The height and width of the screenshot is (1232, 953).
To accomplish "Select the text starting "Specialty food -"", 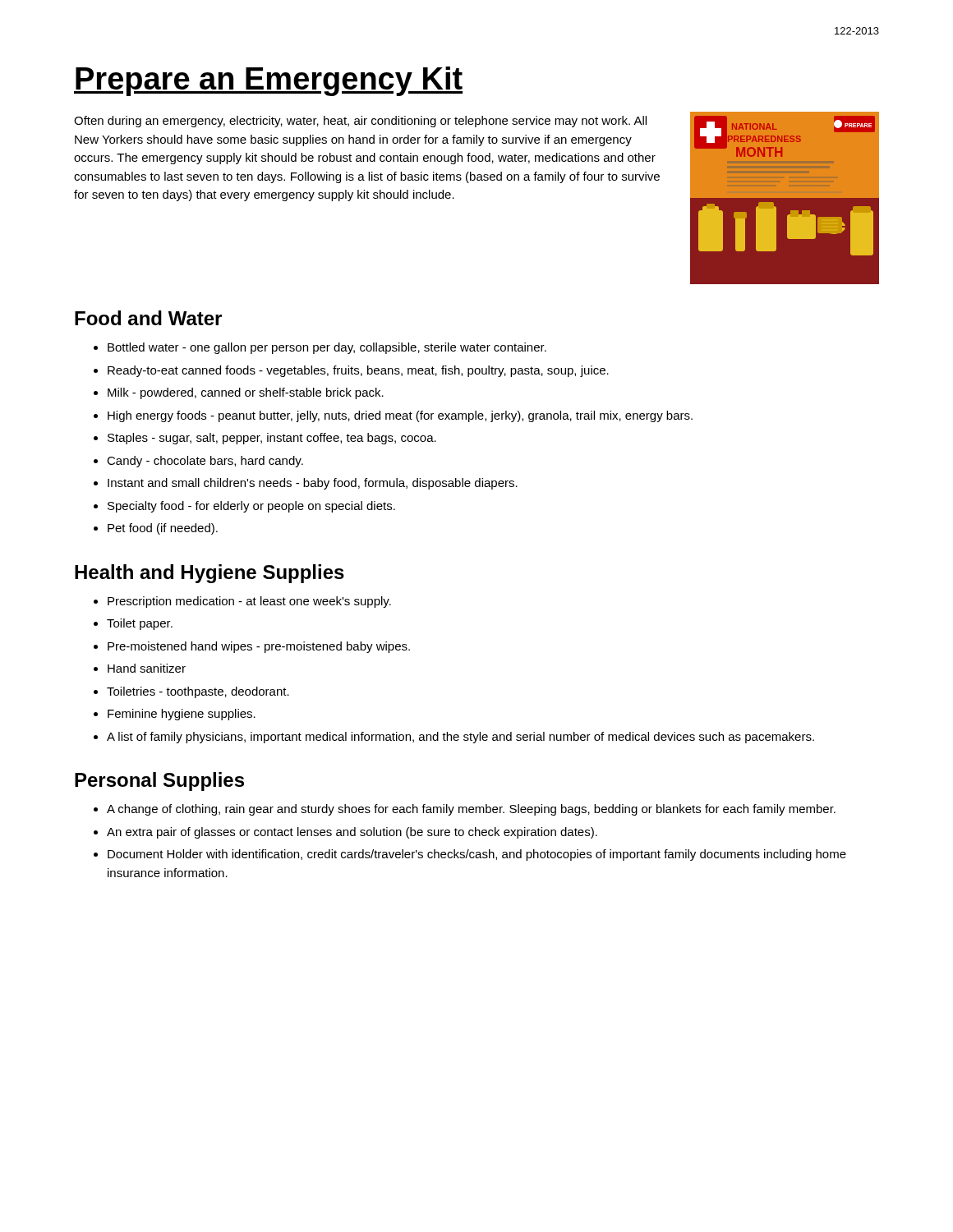I will click(x=251, y=505).
